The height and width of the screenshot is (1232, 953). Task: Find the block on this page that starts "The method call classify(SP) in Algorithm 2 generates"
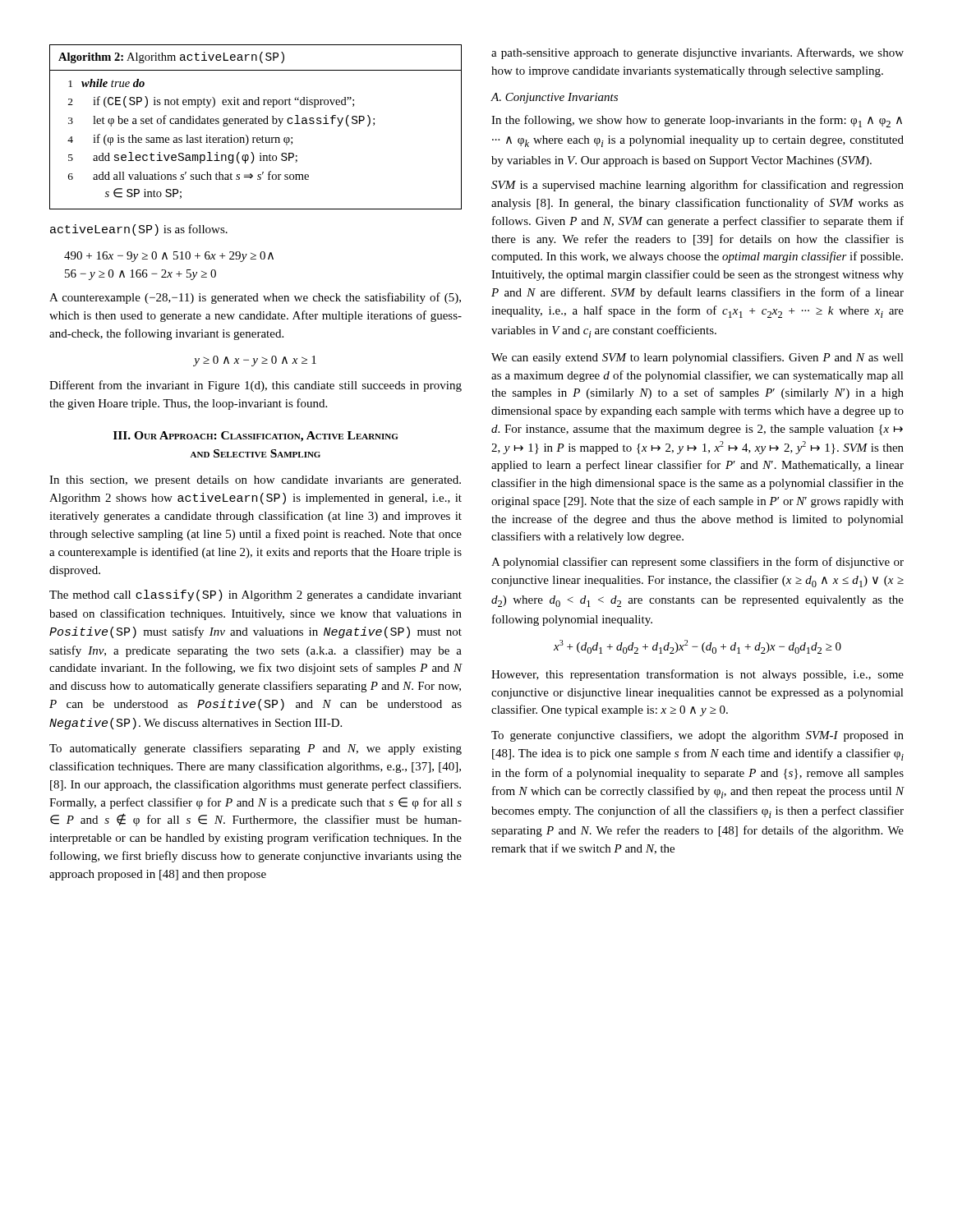pos(255,660)
